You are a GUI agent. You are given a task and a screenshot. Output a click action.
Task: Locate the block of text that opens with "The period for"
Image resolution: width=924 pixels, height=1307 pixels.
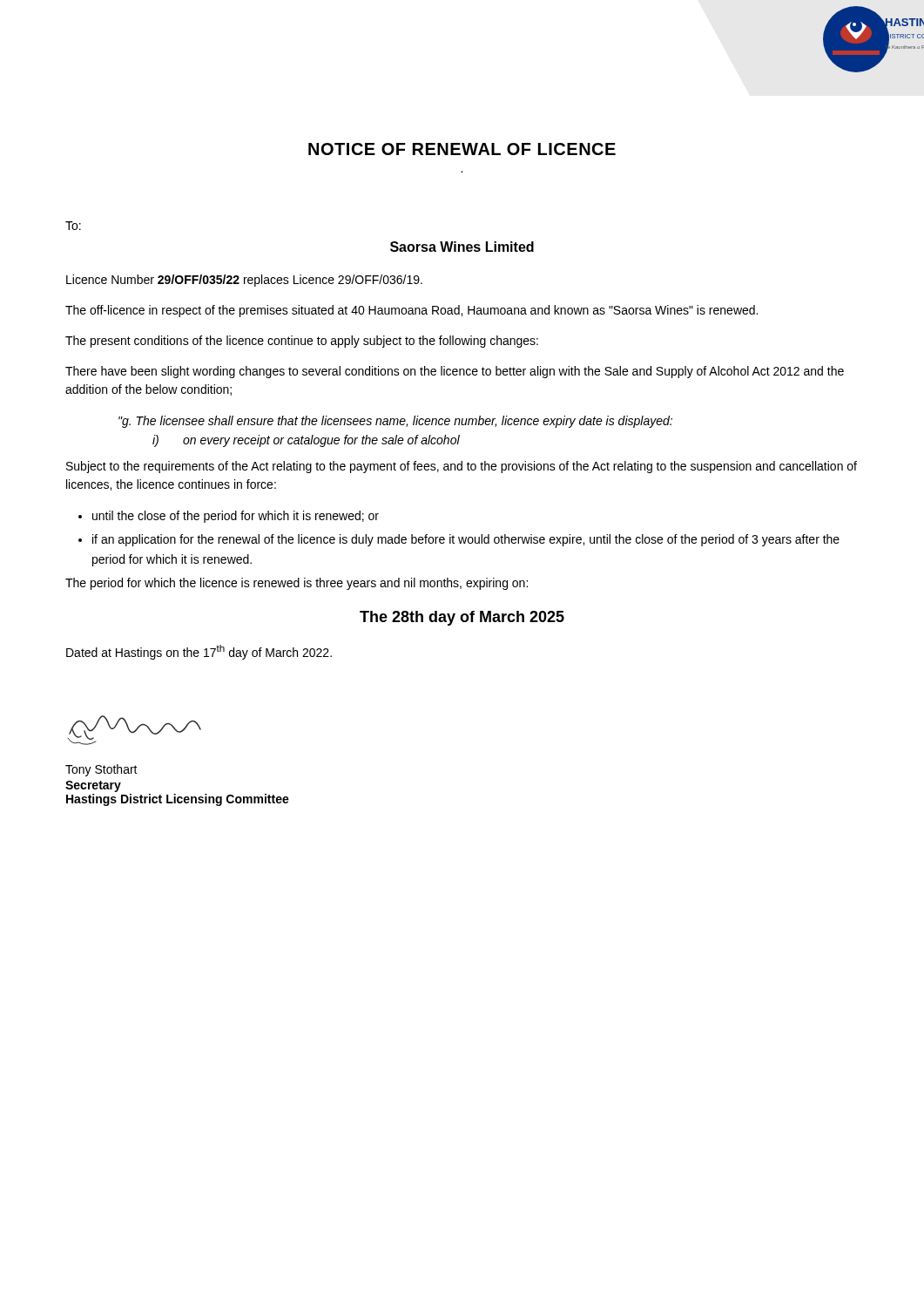(297, 583)
